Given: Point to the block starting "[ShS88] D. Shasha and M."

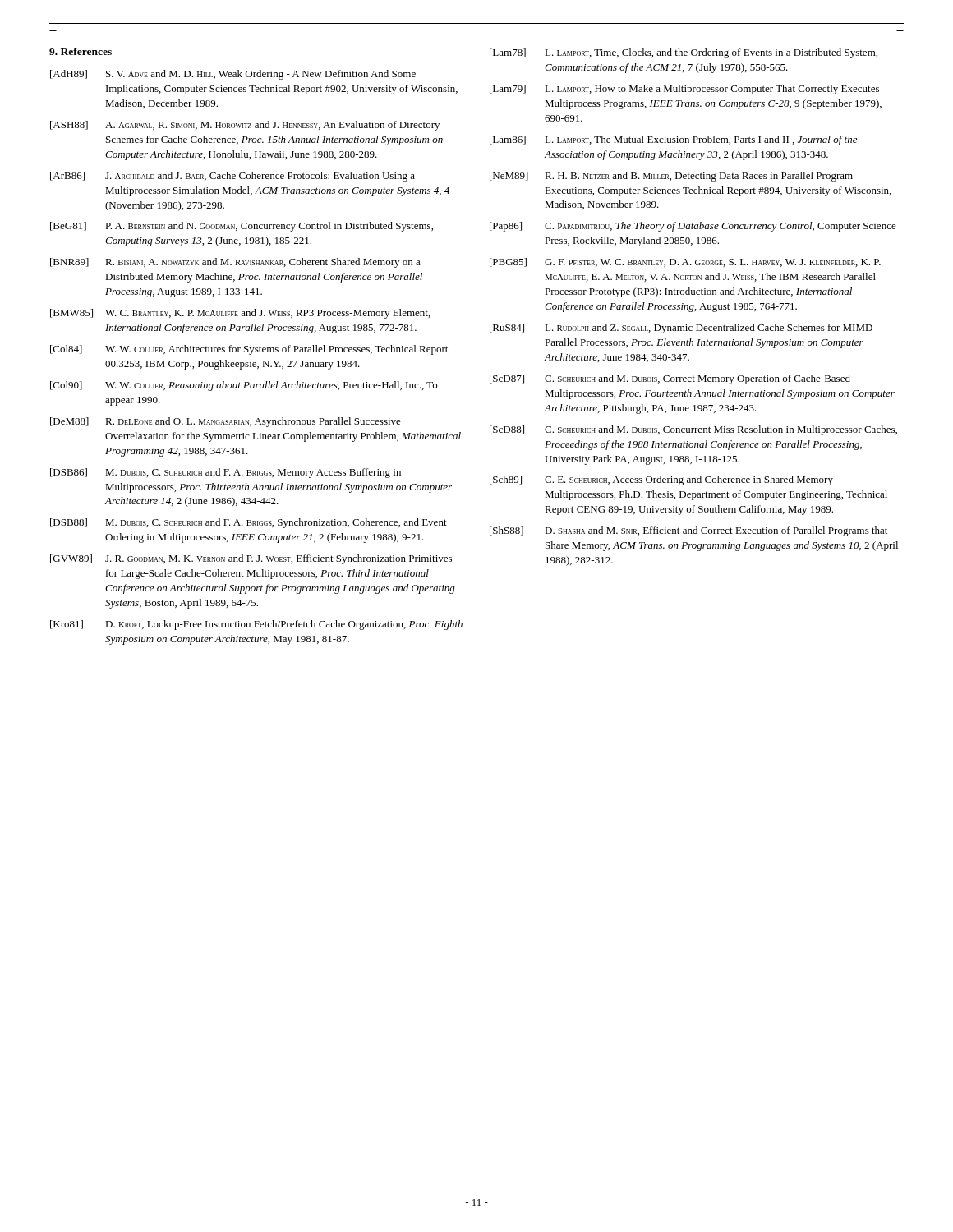Looking at the screenshot, I should pos(696,545).
